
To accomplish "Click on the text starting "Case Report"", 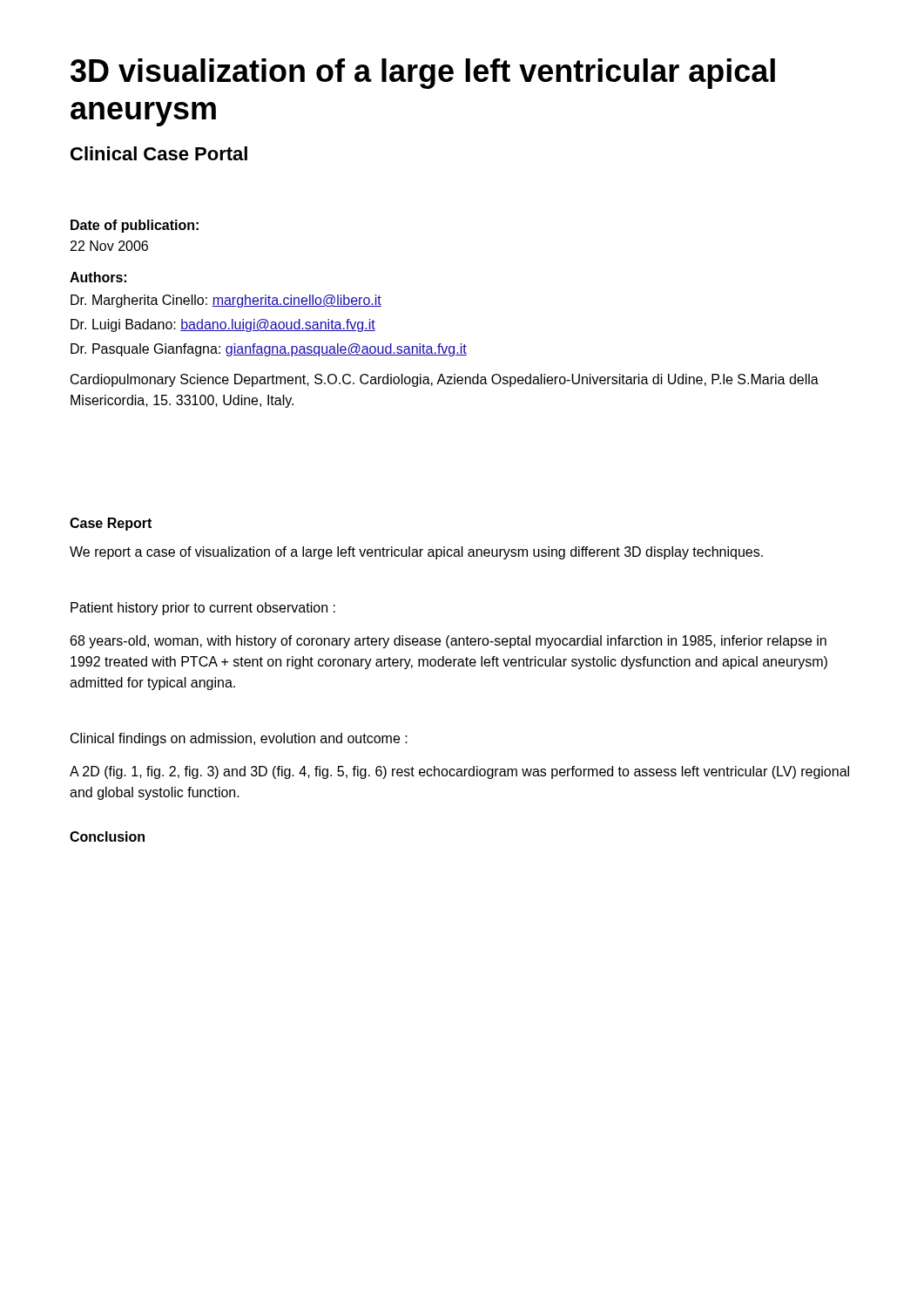I will point(111,524).
